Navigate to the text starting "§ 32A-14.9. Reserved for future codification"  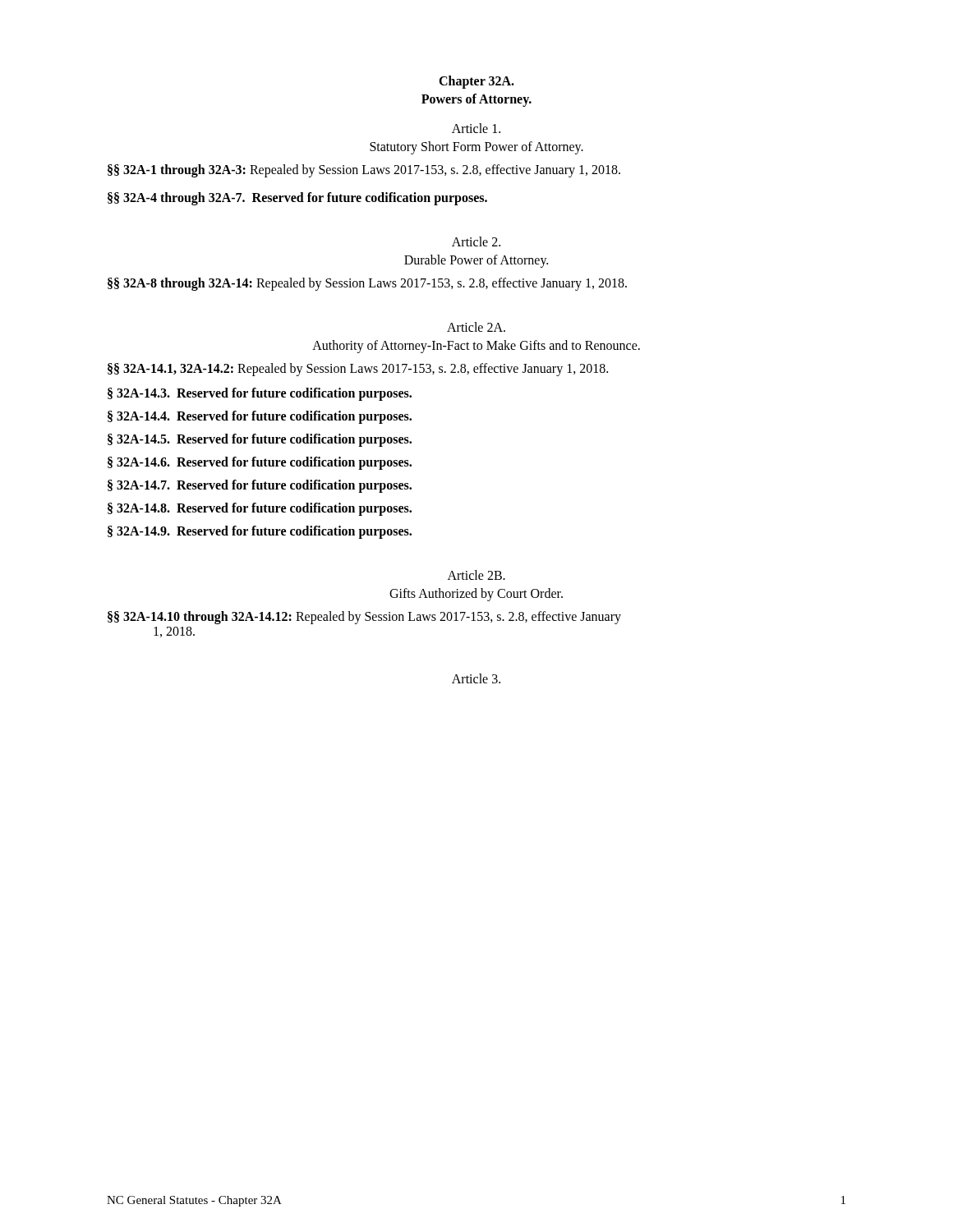[x=260, y=531]
